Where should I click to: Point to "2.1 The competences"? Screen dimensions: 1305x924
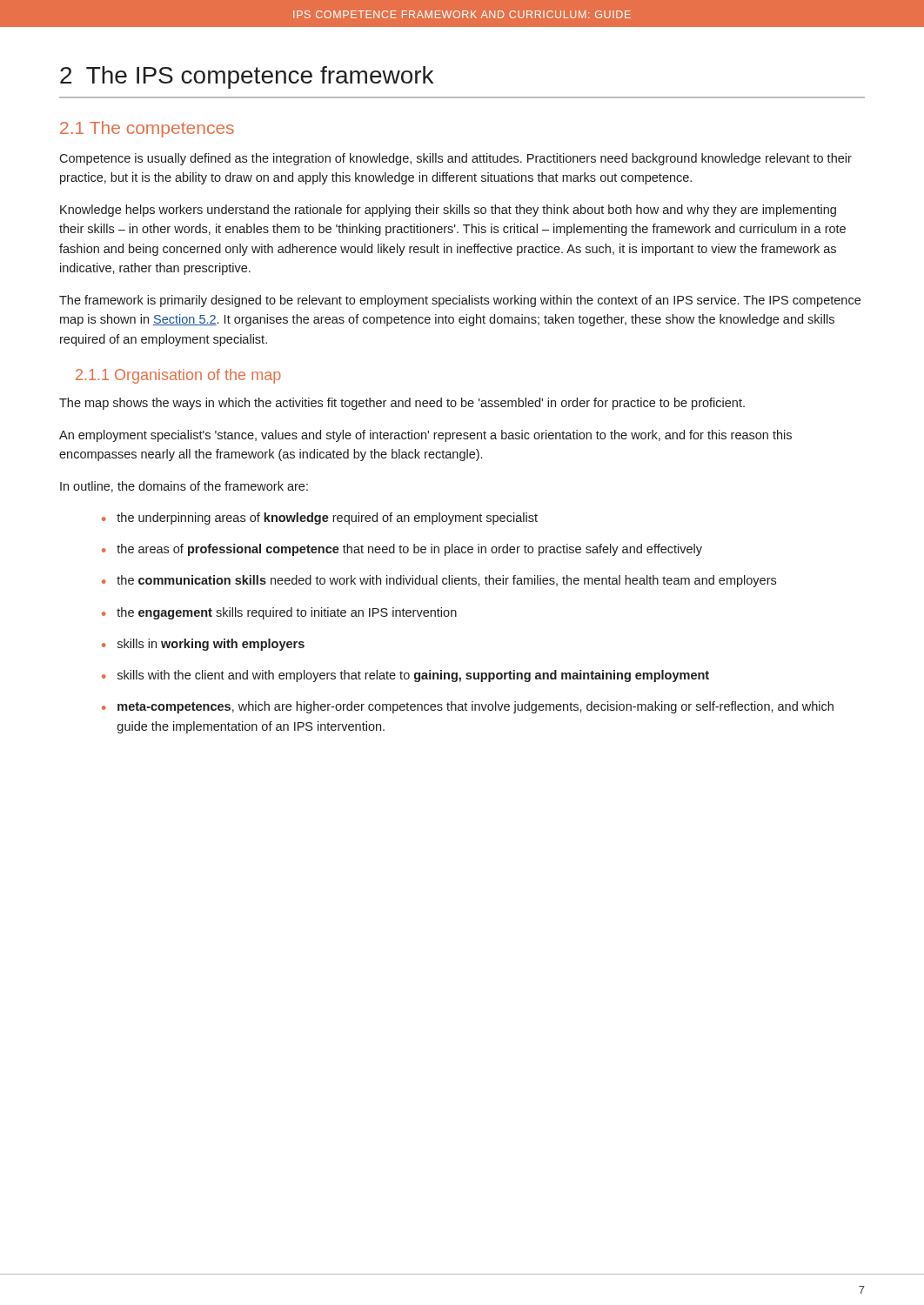147,127
